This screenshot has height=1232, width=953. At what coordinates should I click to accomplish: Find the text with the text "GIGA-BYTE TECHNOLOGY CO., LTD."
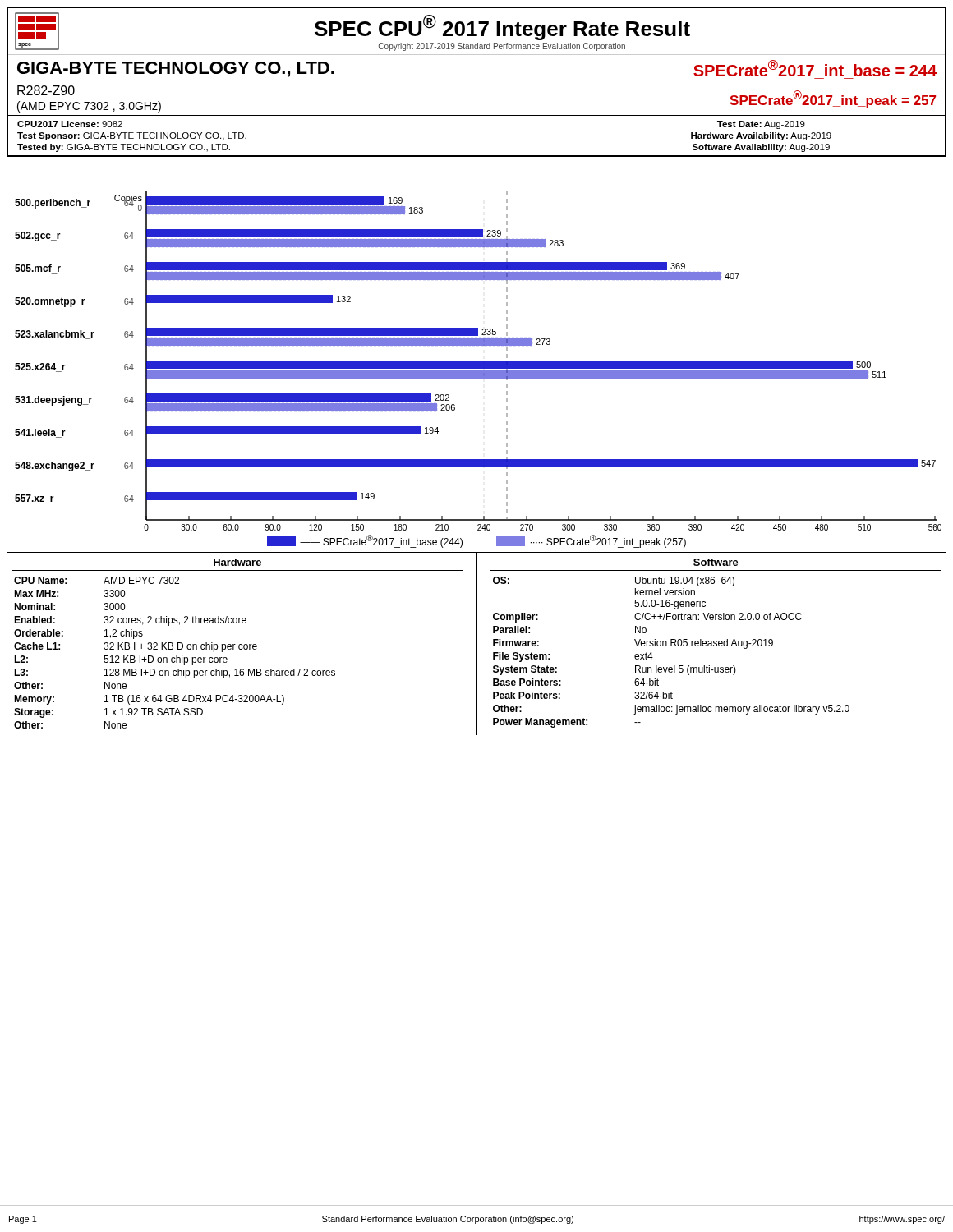[176, 68]
